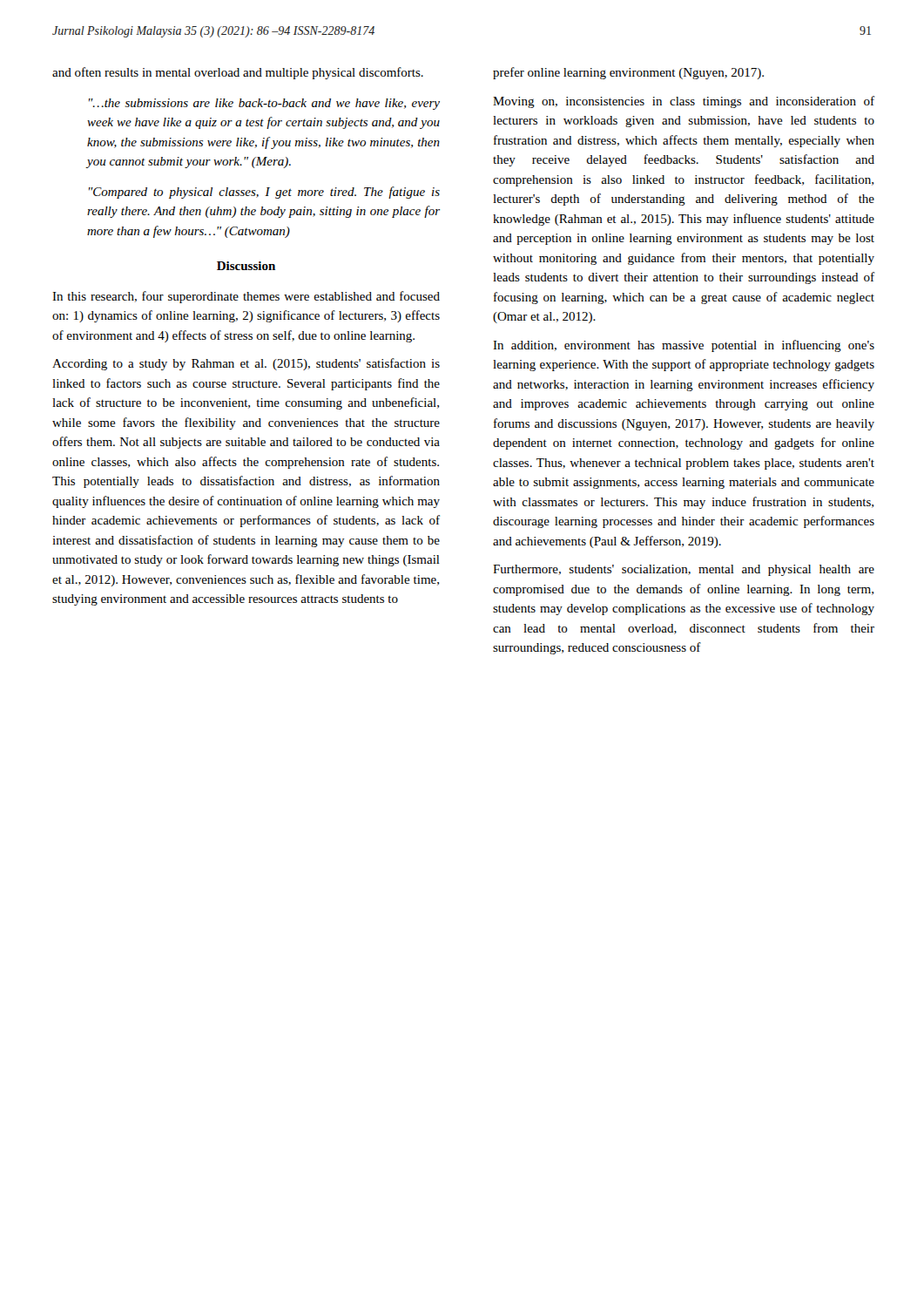924x1307 pixels.
Task: Click on the text block containing "Furthermore, students' socialization, mental and physical health"
Action: coord(684,608)
